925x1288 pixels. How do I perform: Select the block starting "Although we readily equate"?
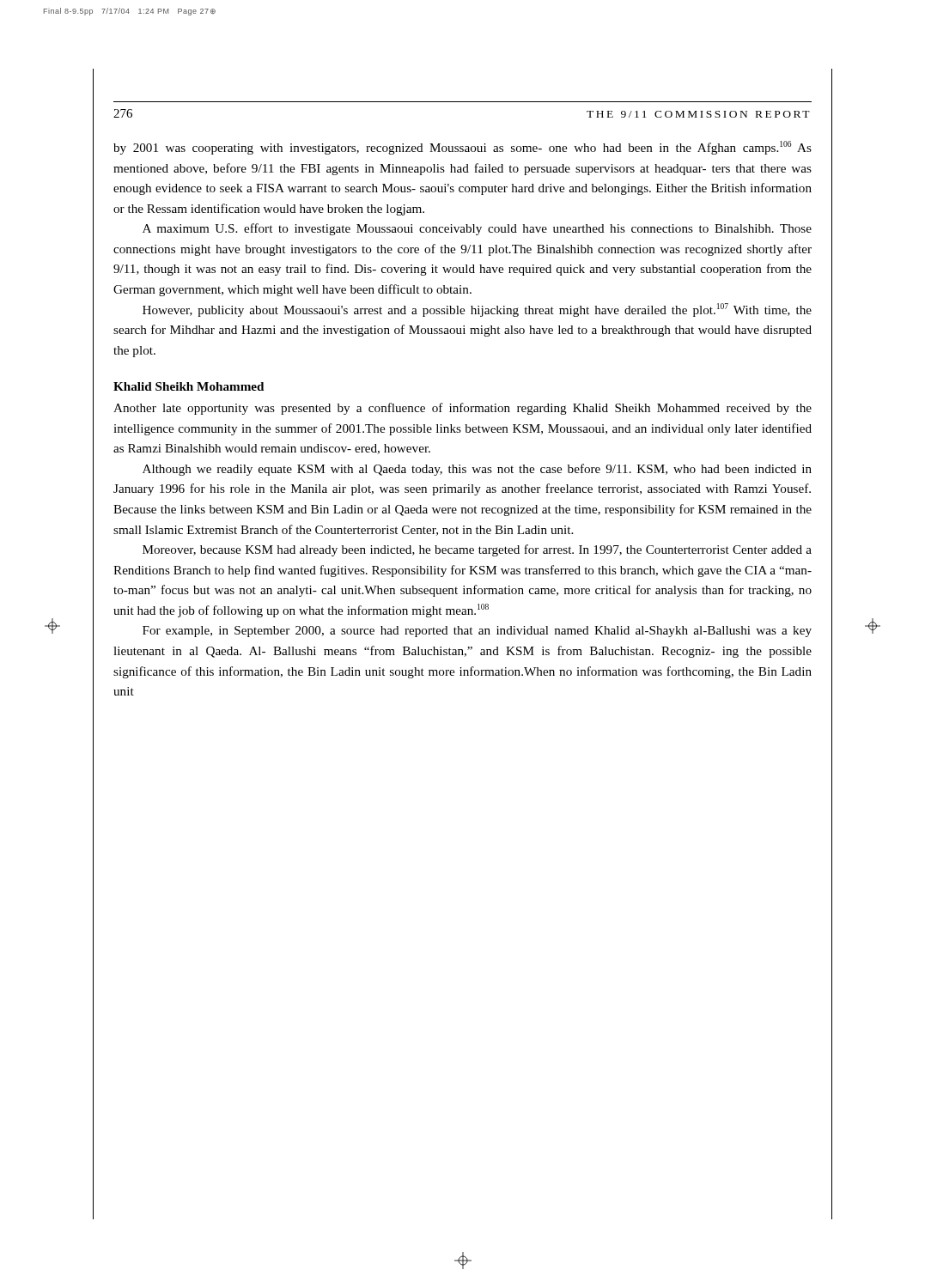coord(462,499)
